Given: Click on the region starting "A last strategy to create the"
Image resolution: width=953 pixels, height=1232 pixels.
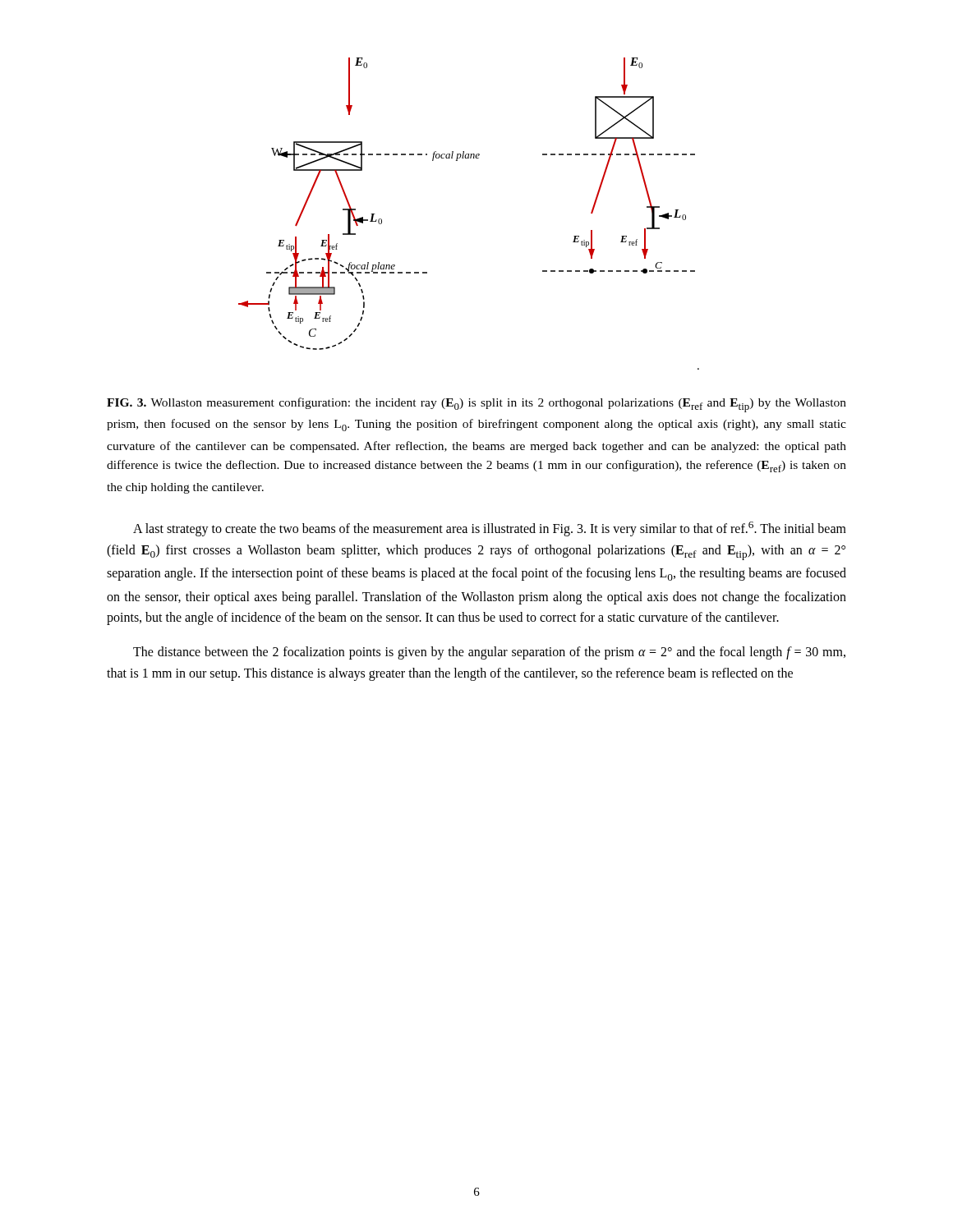Looking at the screenshot, I should tap(476, 600).
